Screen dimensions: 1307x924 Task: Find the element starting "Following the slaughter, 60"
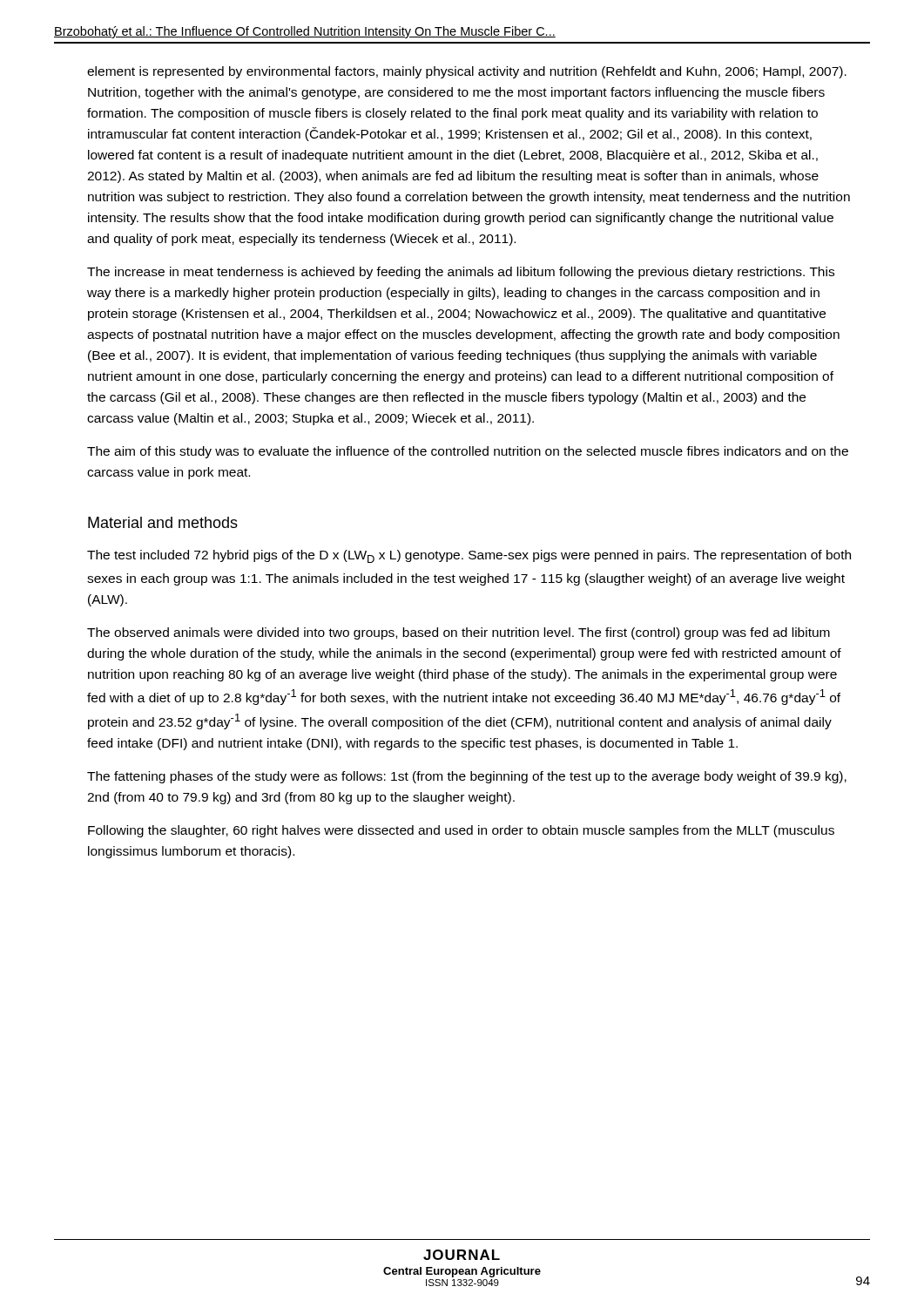tap(461, 840)
